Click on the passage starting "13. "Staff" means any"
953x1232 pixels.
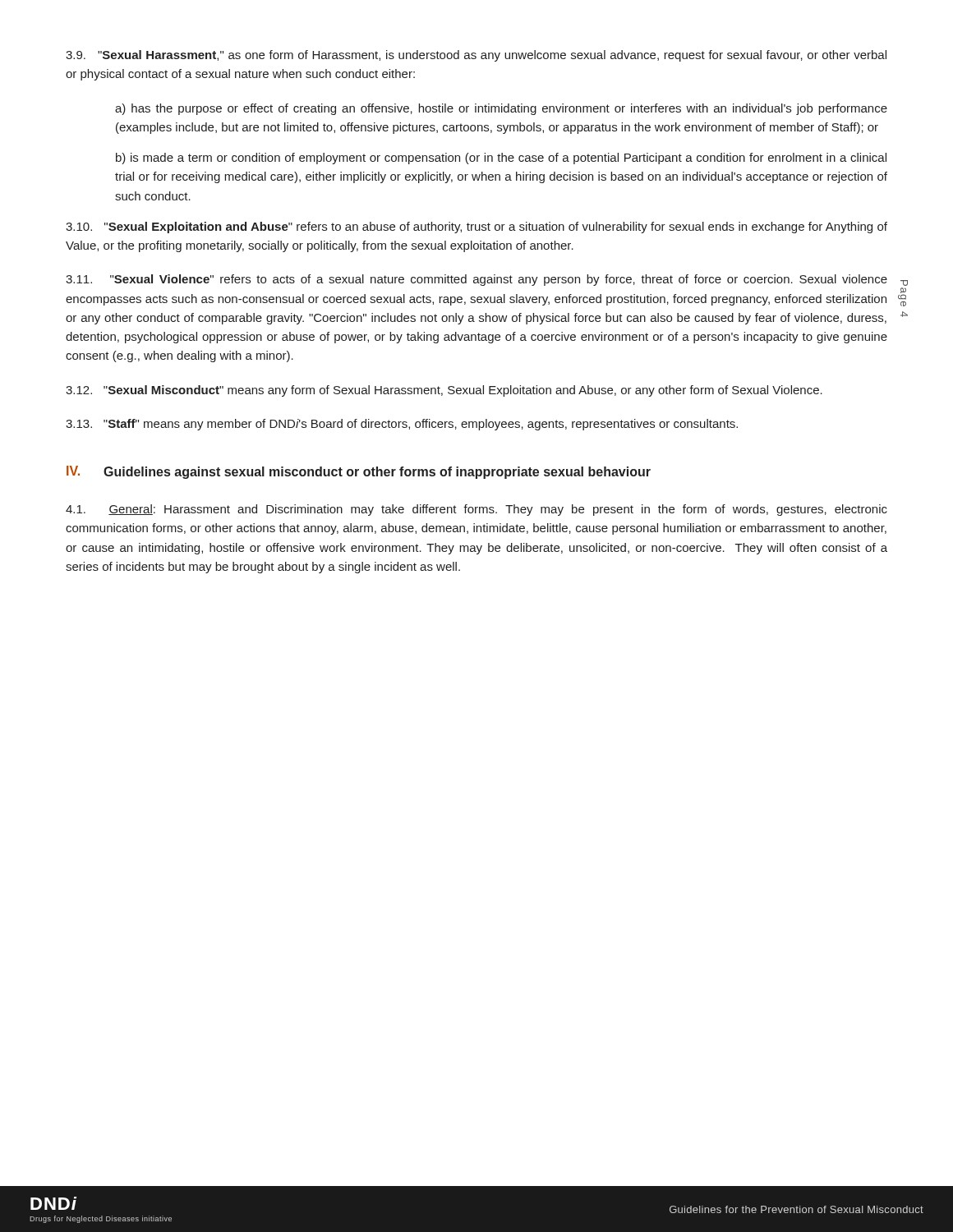point(402,423)
